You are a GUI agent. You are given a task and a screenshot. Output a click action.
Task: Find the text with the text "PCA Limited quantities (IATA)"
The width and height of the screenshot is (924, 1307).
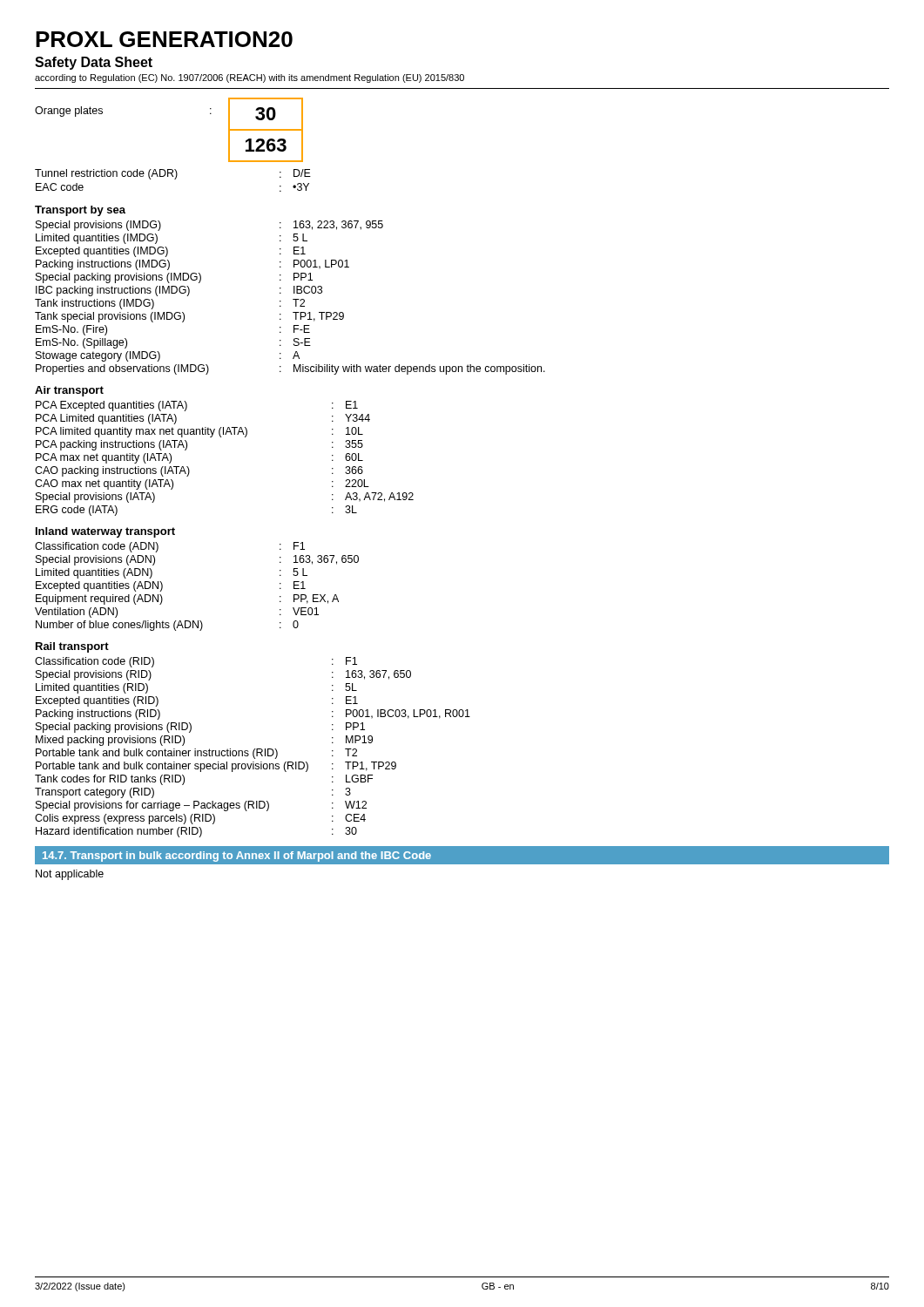(x=106, y=418)
